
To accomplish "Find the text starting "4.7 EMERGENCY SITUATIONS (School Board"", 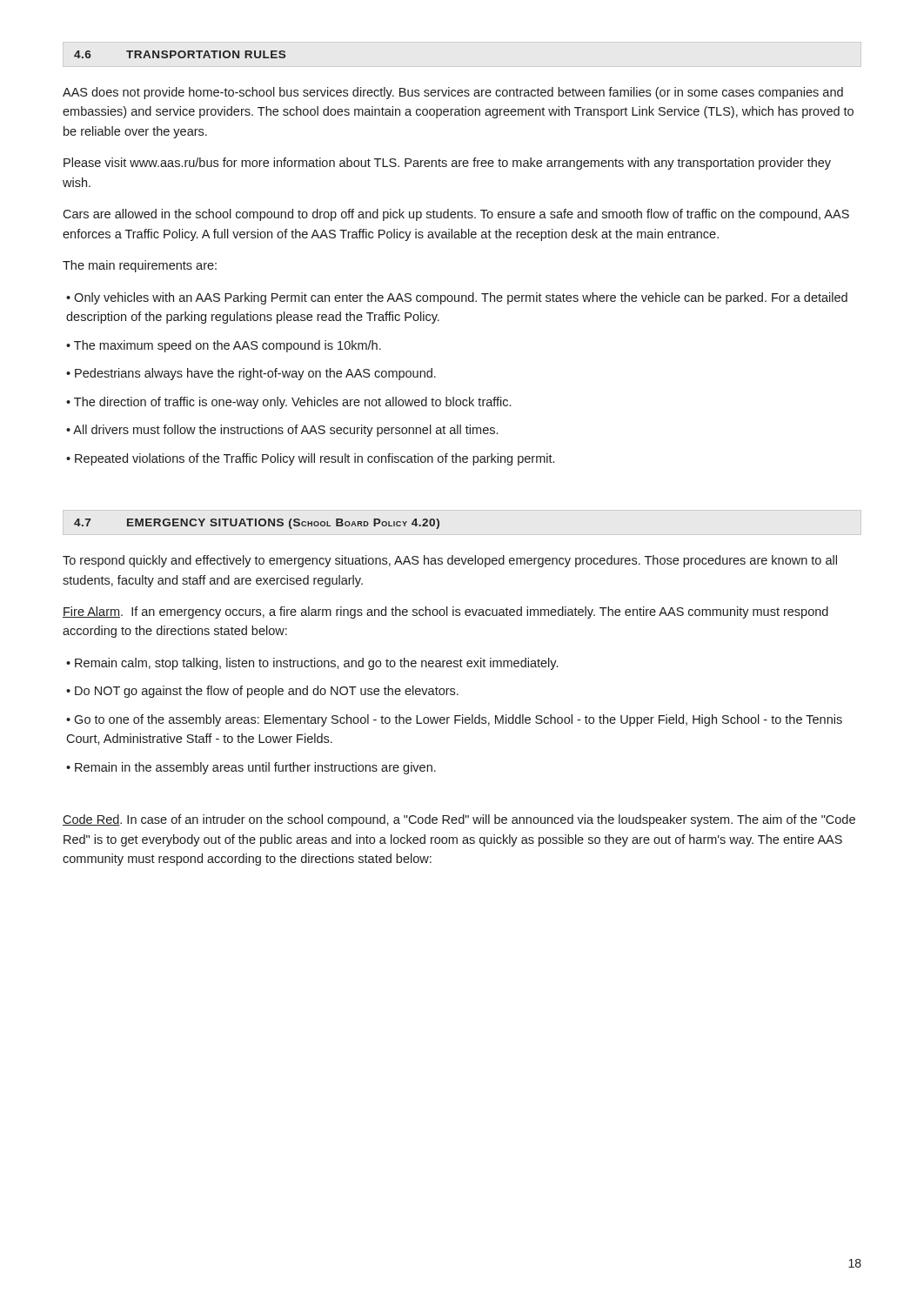I will tap(257, 523).
